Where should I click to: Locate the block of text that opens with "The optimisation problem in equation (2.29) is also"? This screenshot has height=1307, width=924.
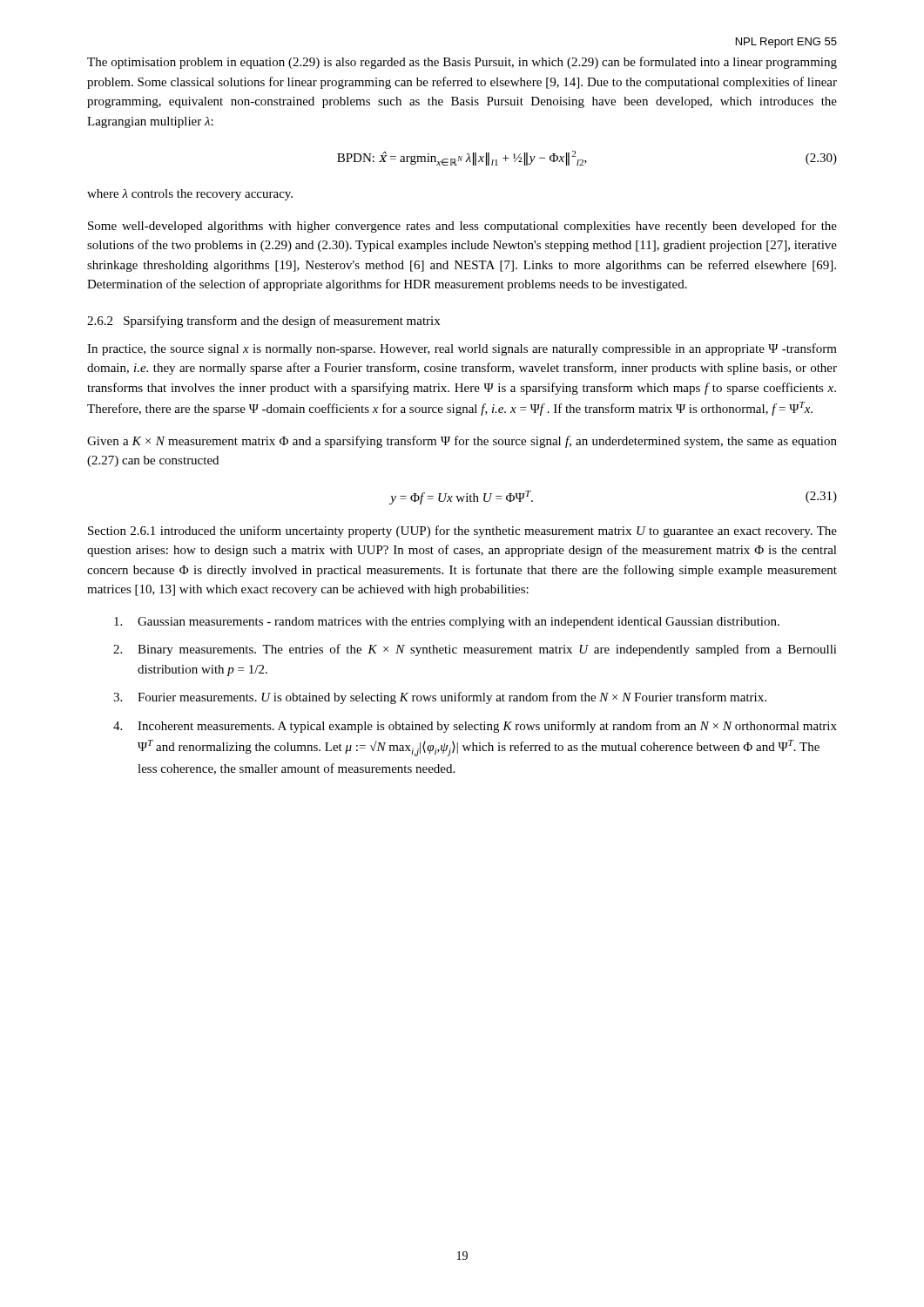pyautogui.click(x=462, y=91)
